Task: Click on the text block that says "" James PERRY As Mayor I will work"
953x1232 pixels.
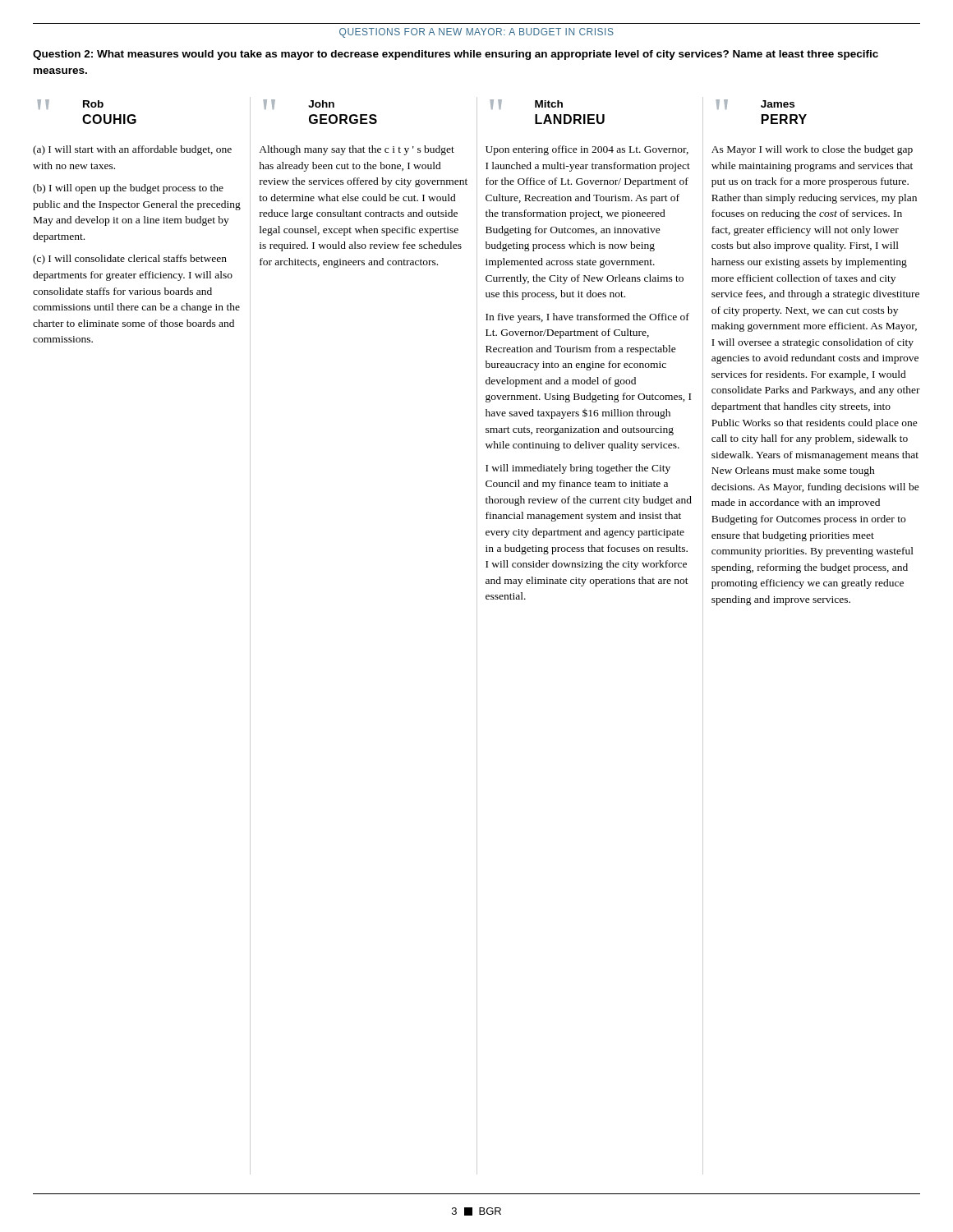Action: [x=816, y=352]
